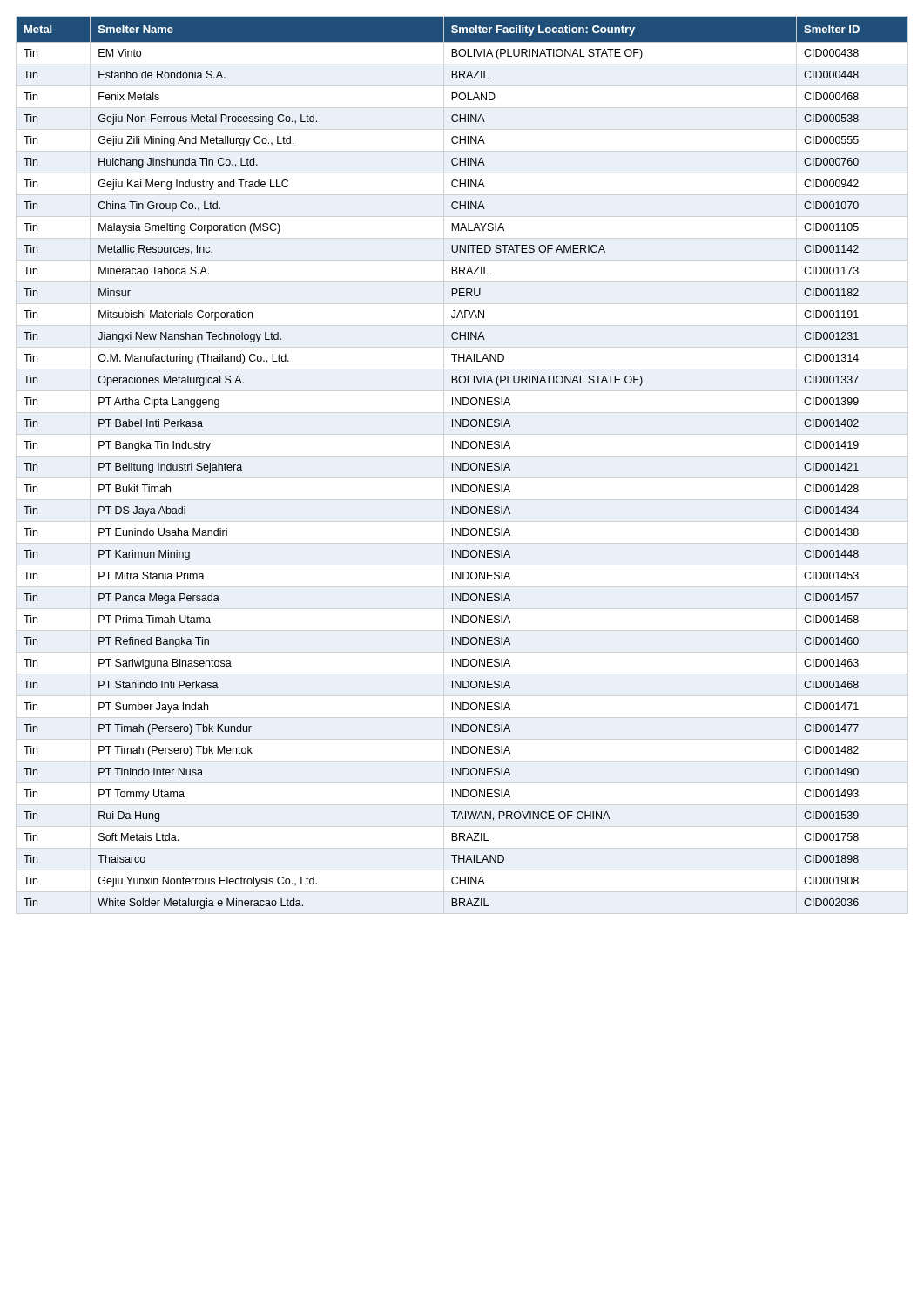924x1307 pixels.
Task: Locate the table with the text "Mineracao Taboca S.A."
Action: [x=462, y=465]
